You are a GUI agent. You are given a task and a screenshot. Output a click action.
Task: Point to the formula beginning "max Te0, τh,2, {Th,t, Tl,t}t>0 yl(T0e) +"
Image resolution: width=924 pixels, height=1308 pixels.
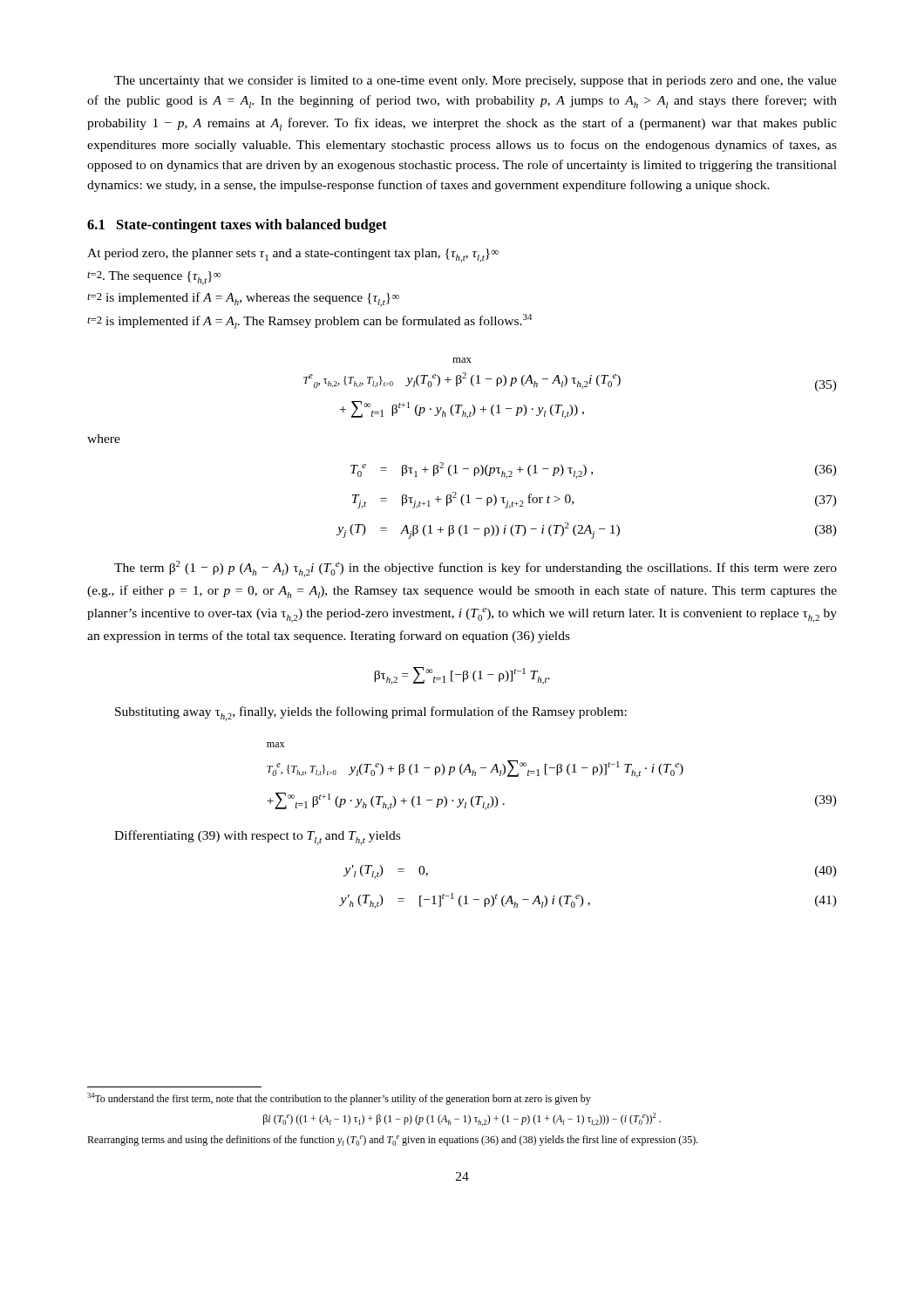tap(462, 385)
